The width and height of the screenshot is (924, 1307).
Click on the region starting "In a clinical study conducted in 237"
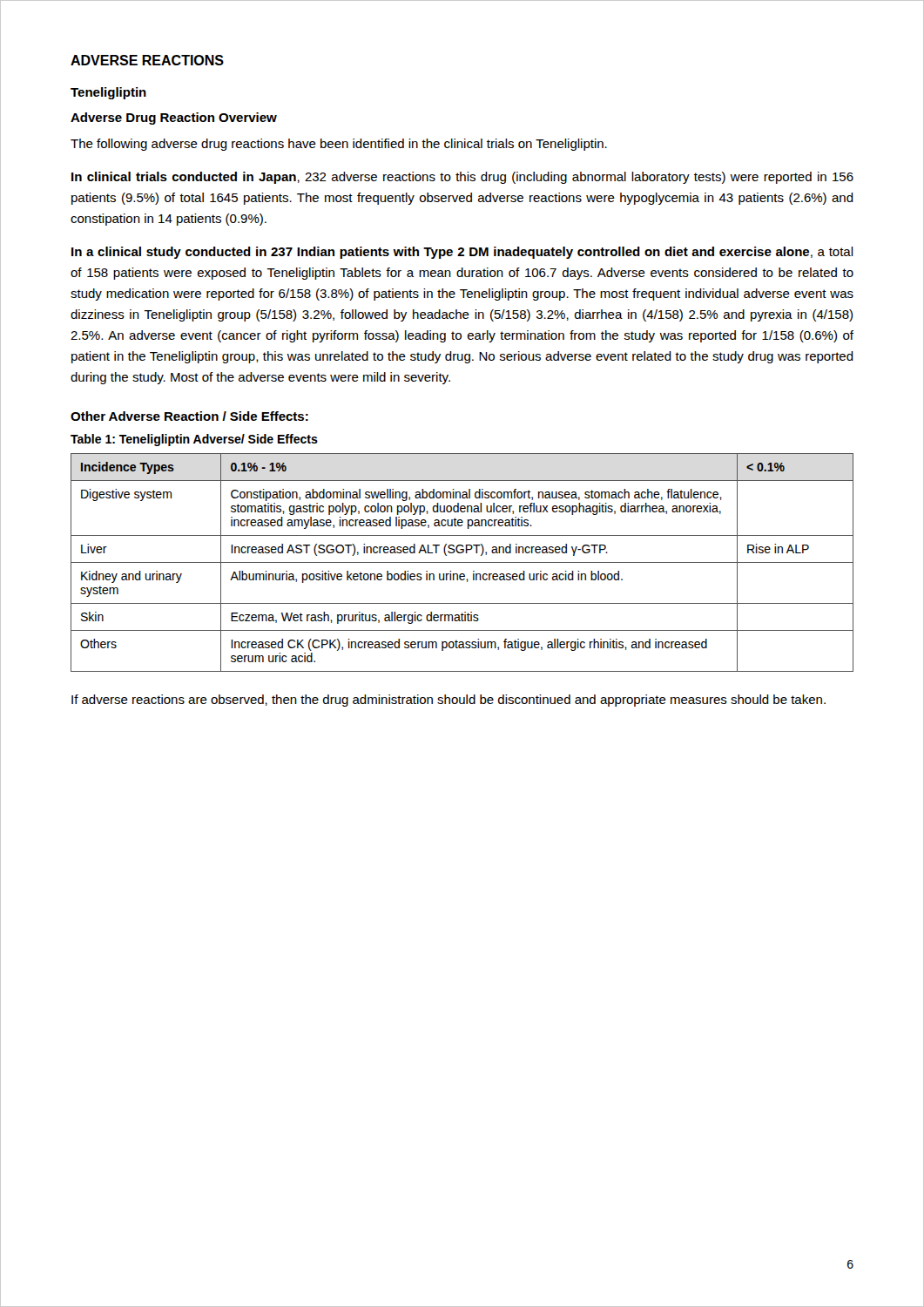462,314
